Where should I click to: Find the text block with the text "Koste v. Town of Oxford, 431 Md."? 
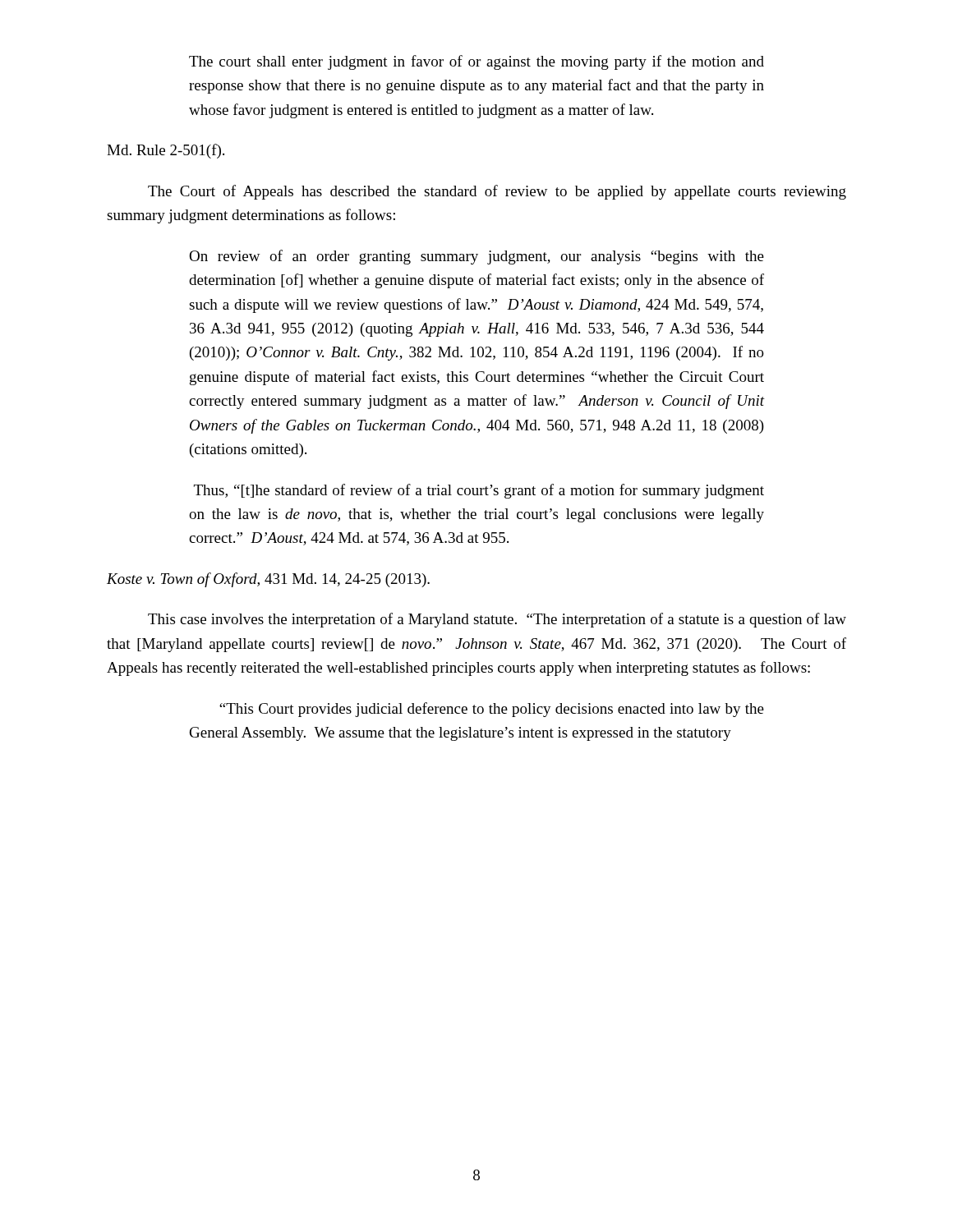coord(268,580)
